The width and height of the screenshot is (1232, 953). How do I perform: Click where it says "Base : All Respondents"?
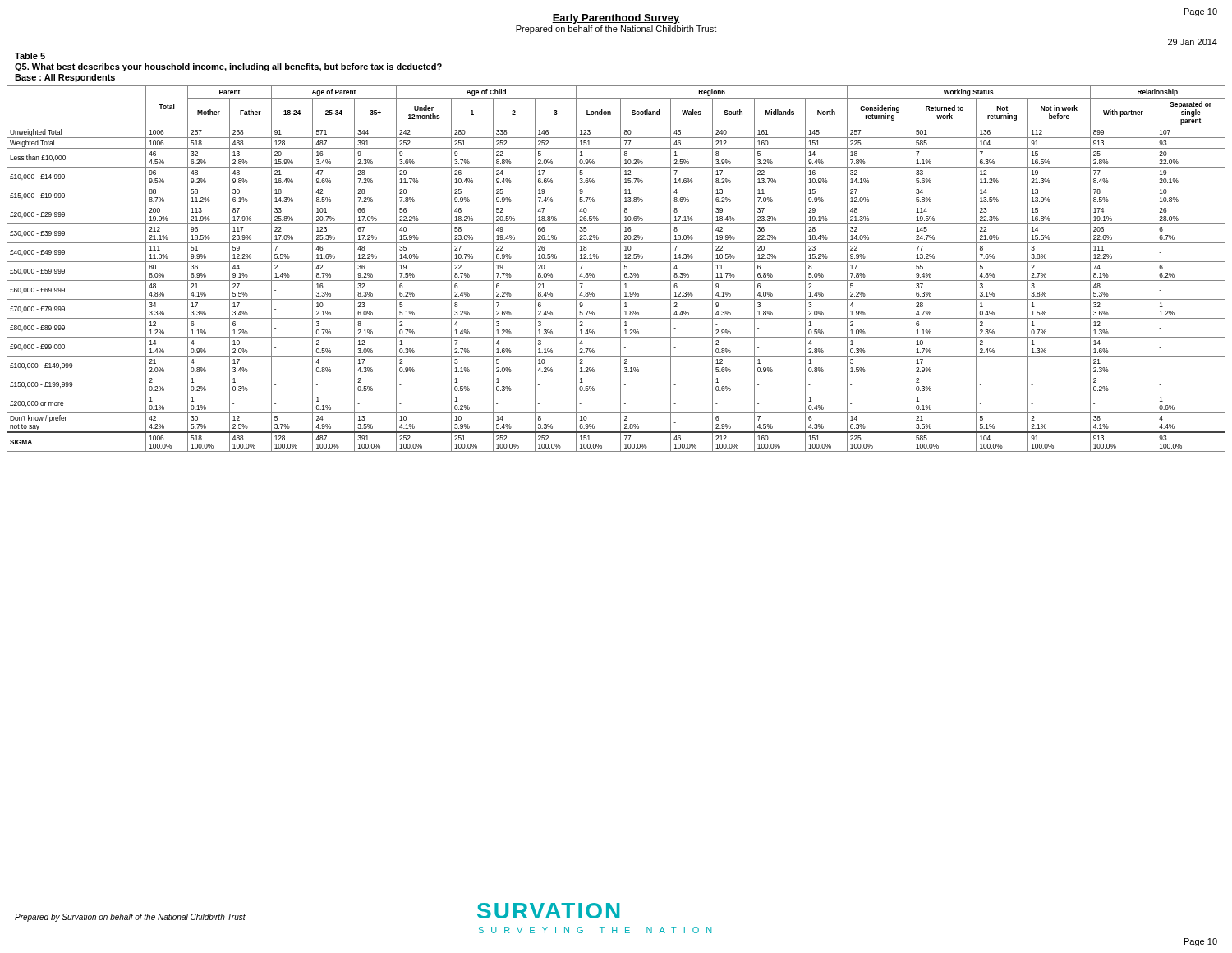[65, 77]
